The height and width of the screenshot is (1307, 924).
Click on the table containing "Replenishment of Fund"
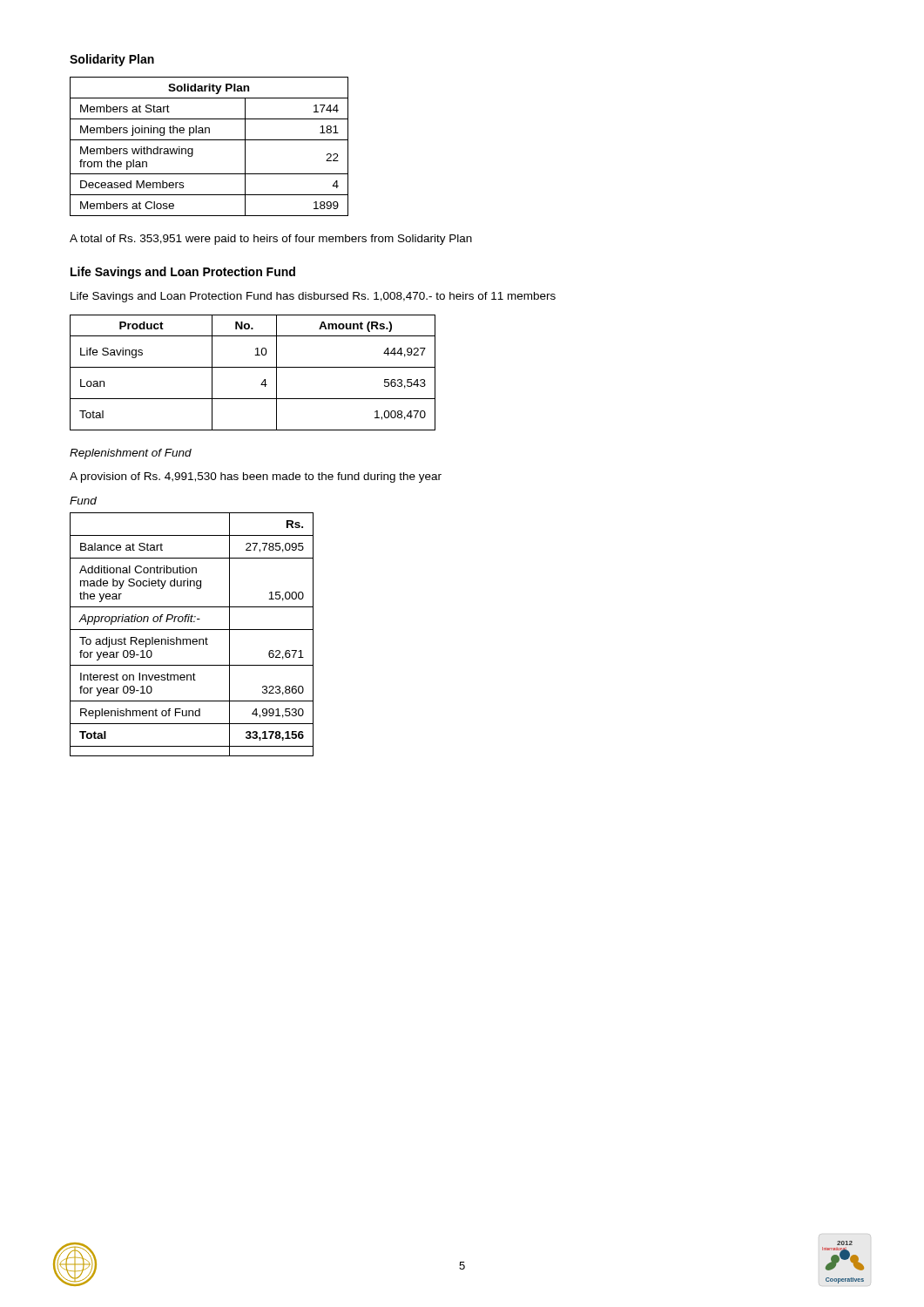462,634
